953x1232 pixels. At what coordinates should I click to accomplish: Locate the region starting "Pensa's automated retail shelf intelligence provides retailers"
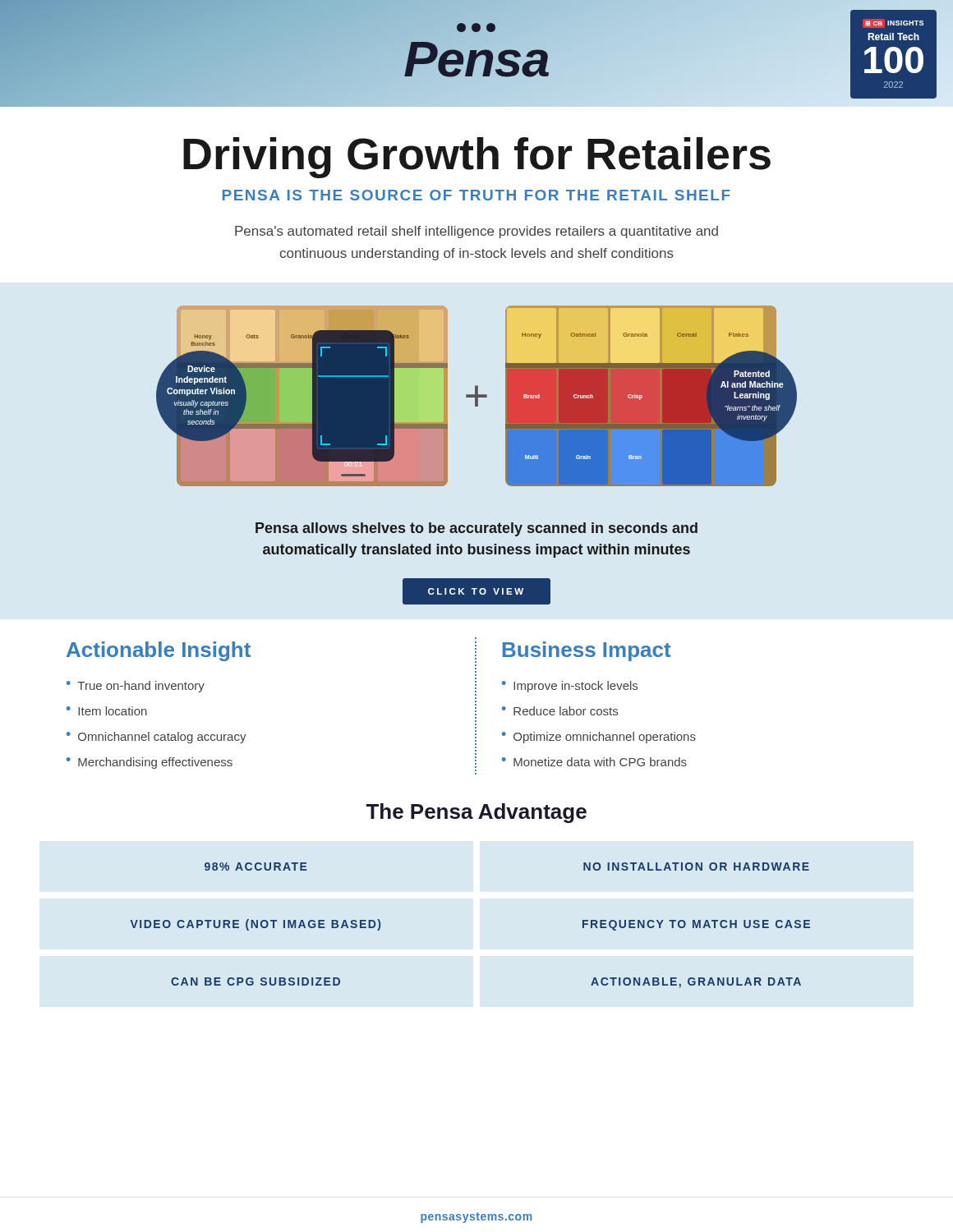(476, 242)
